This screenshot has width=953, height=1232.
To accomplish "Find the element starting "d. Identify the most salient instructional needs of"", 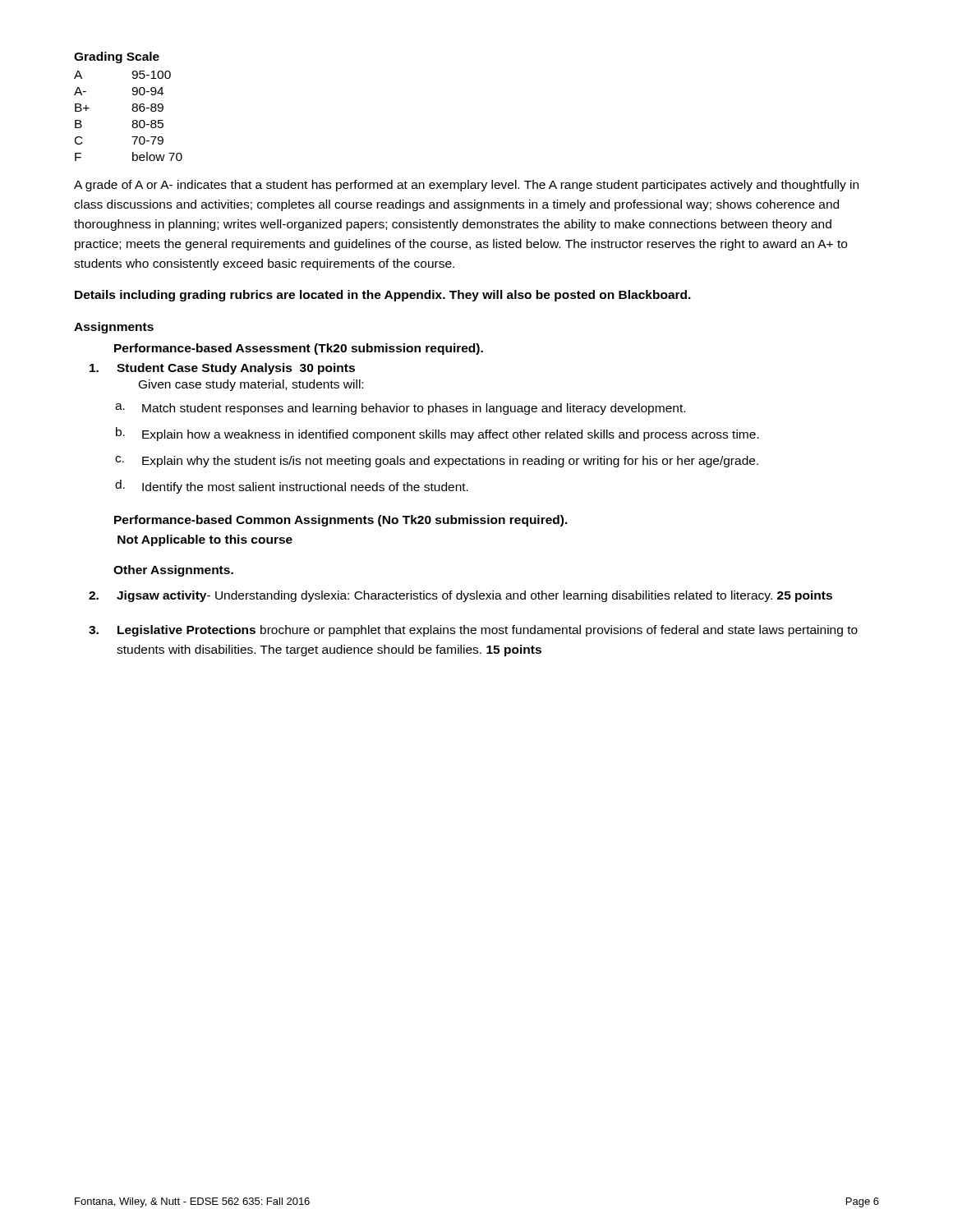I will click(292, 487).
